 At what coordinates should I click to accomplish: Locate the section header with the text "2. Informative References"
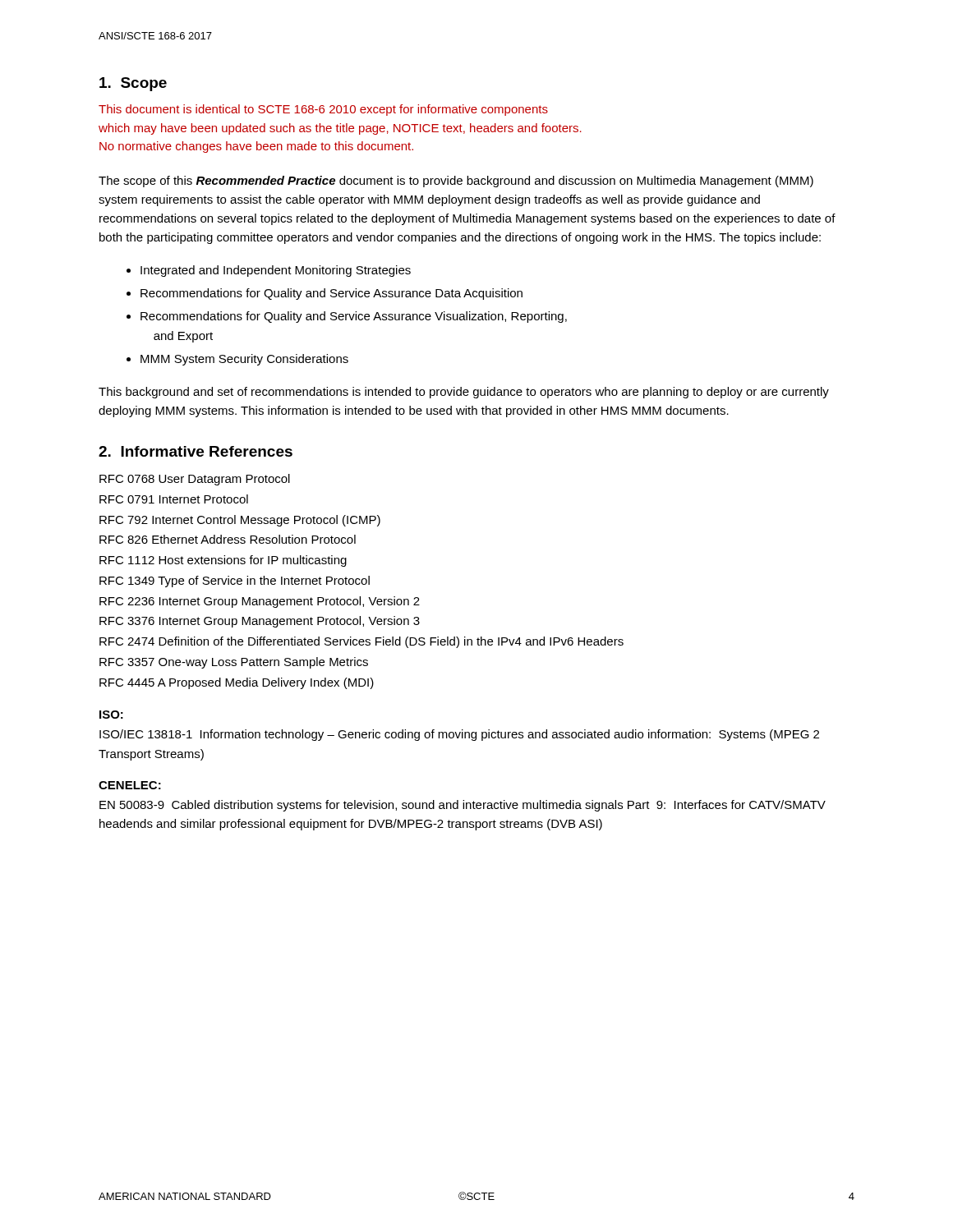pyautogui.click(x=196, y=451)
